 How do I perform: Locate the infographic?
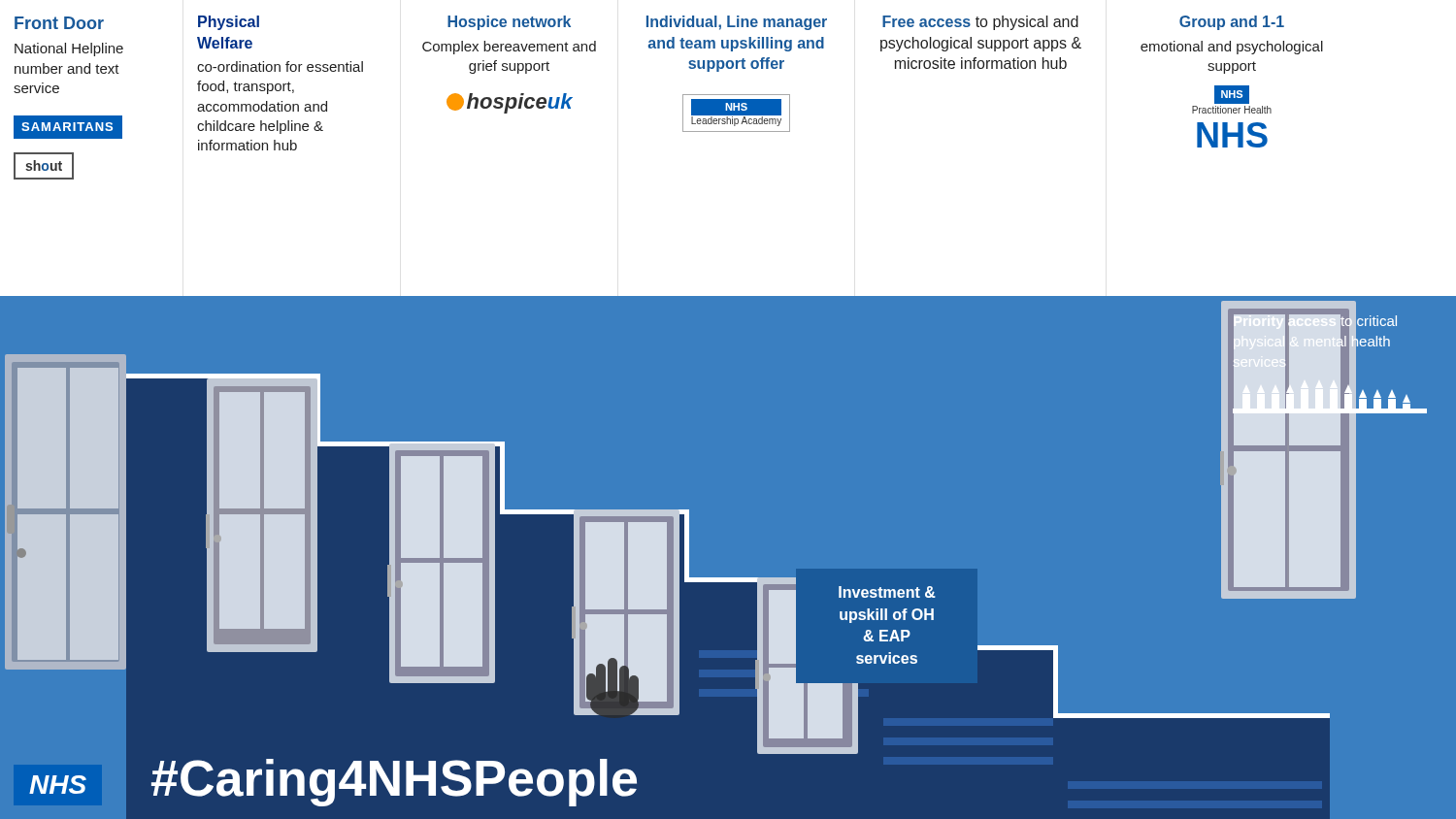[728, 557]
